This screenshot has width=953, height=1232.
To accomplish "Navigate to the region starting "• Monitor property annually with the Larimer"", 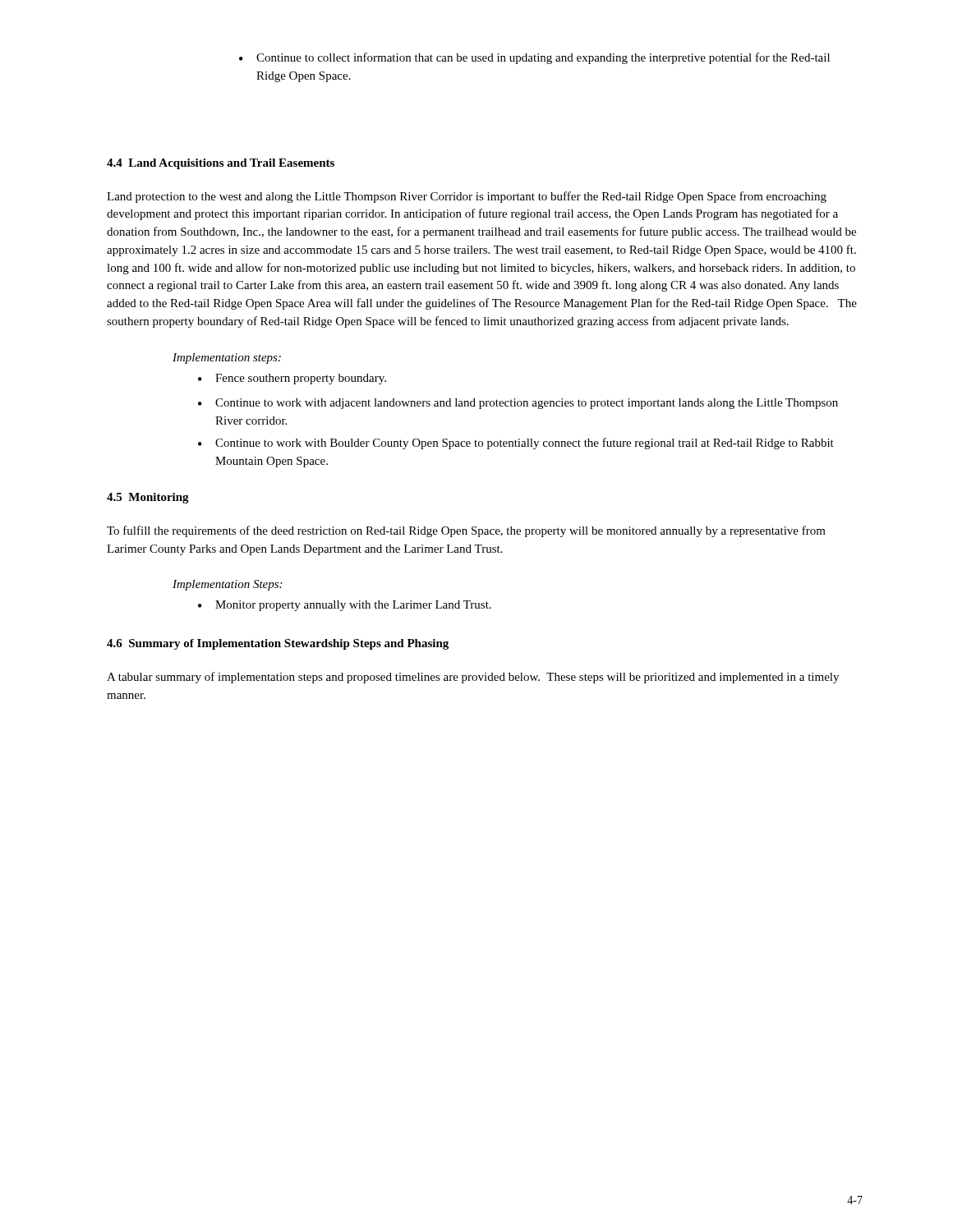I will click(x=345, y=606).
